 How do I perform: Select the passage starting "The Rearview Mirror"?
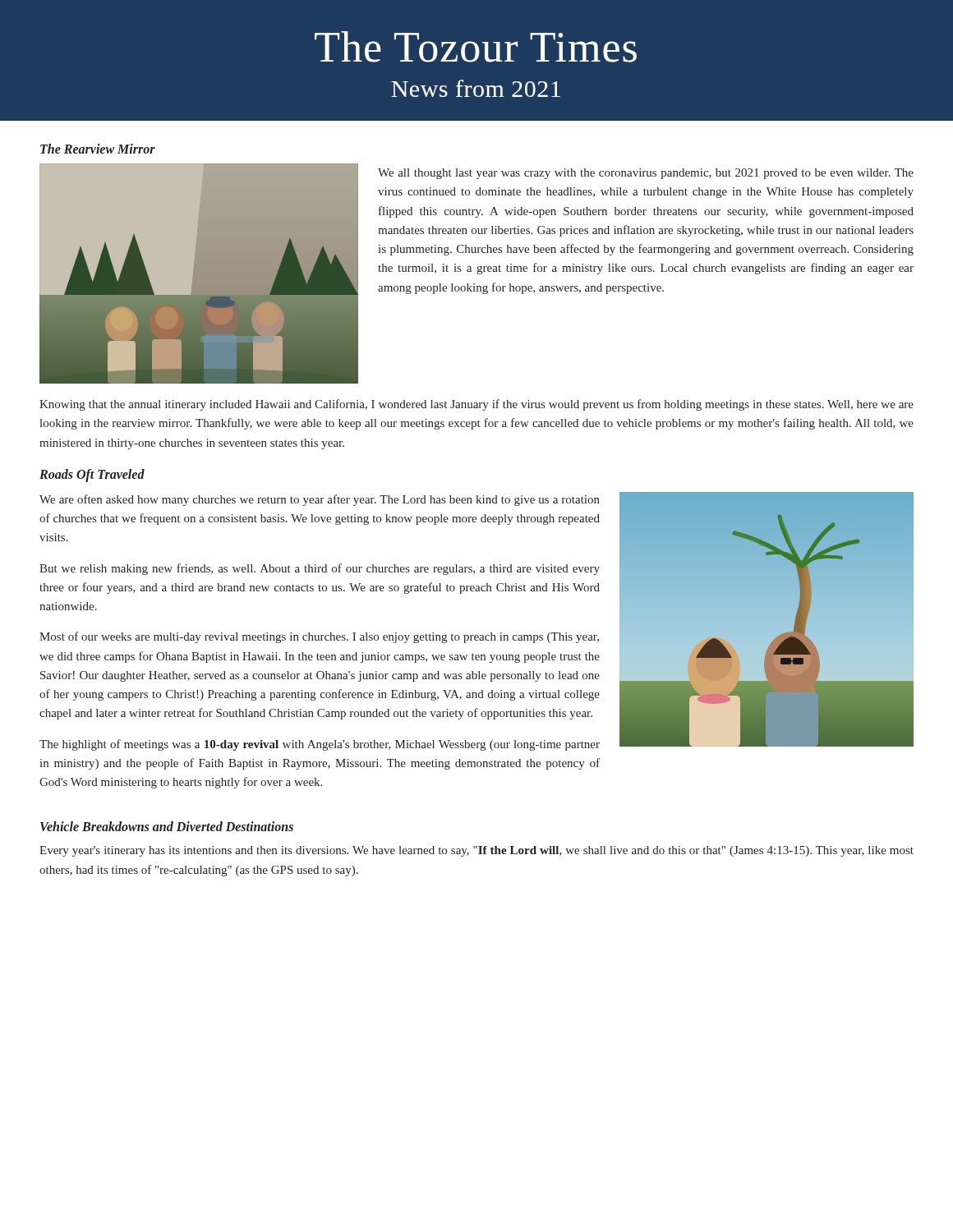click(97, 149)
